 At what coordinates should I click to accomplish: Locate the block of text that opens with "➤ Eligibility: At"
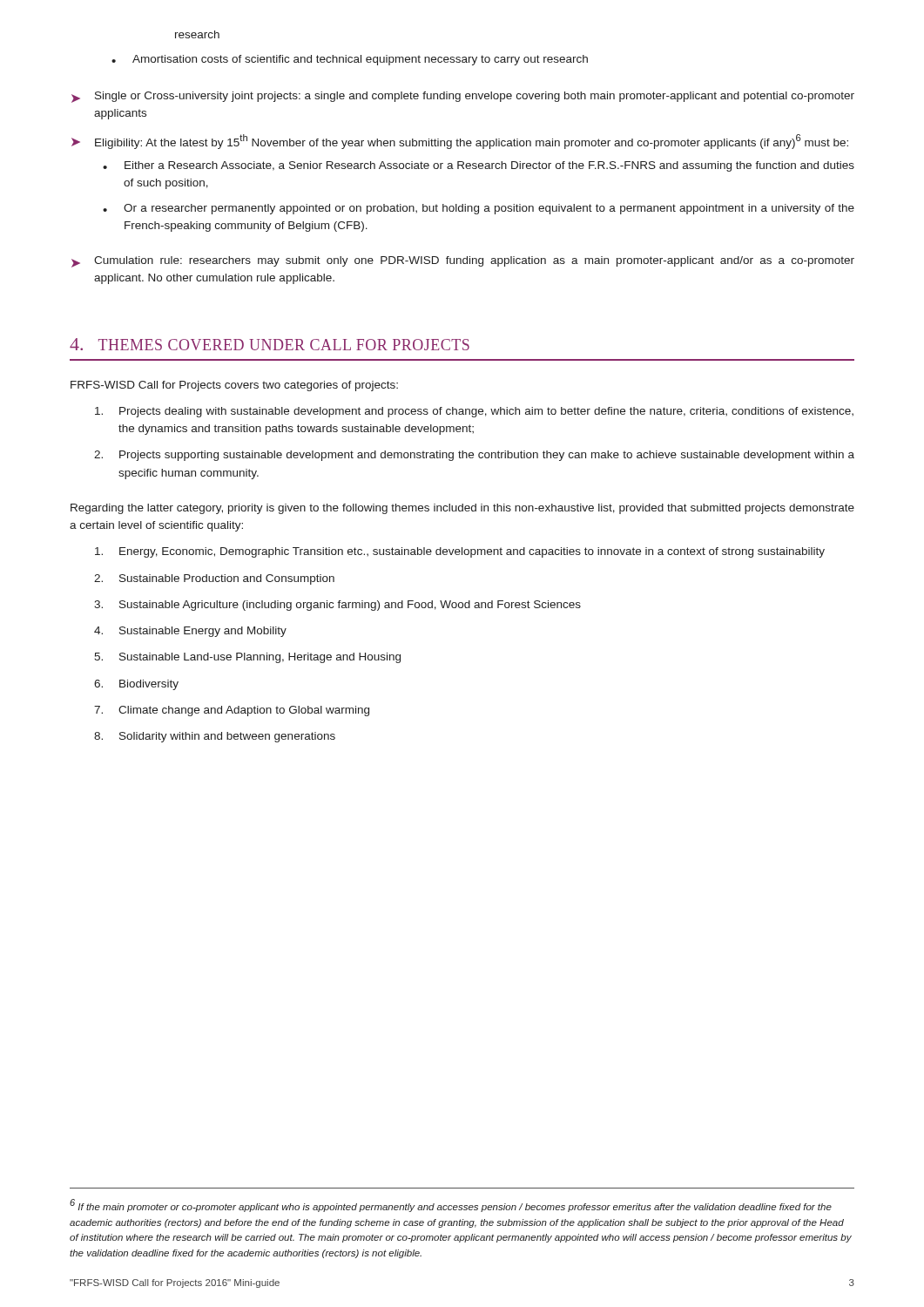pyautogui.click(x=460, y=142)
